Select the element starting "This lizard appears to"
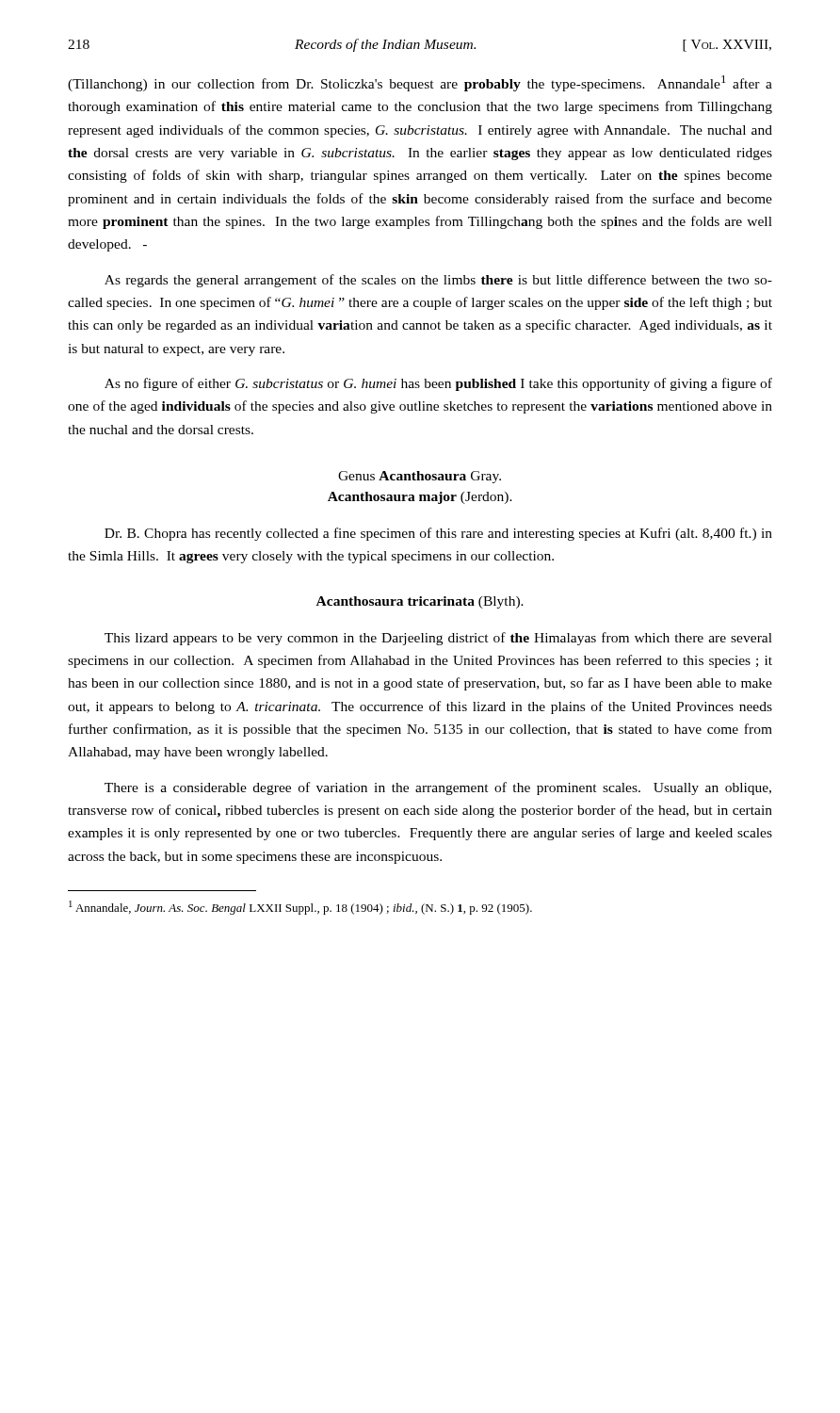The image size is (840, 1413). tap(420, 695)
